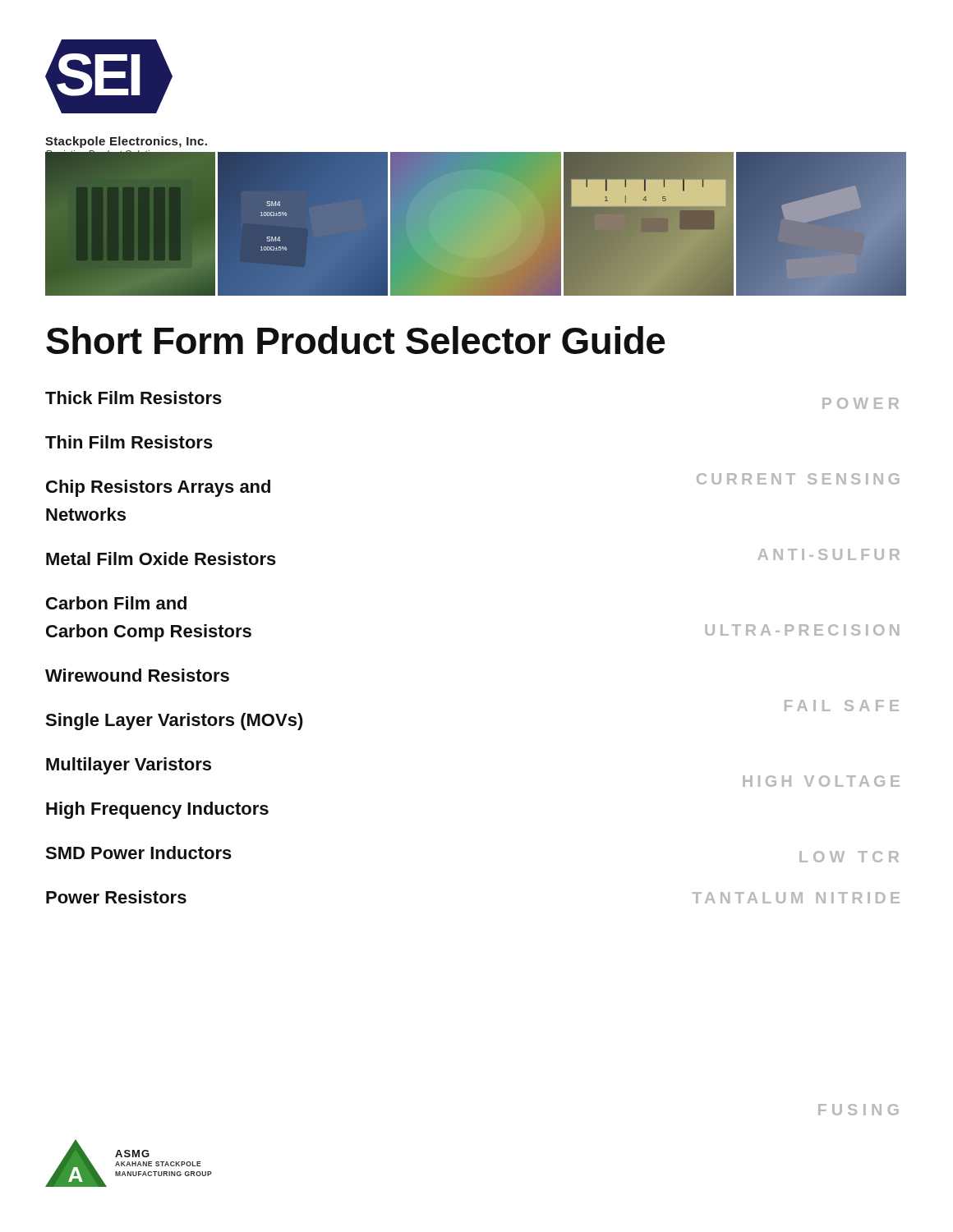This screenshot has height=1232, width=953.
Task: Select the list item with the text "Chip Resistors Arrays and"
Action: (158, 487)
